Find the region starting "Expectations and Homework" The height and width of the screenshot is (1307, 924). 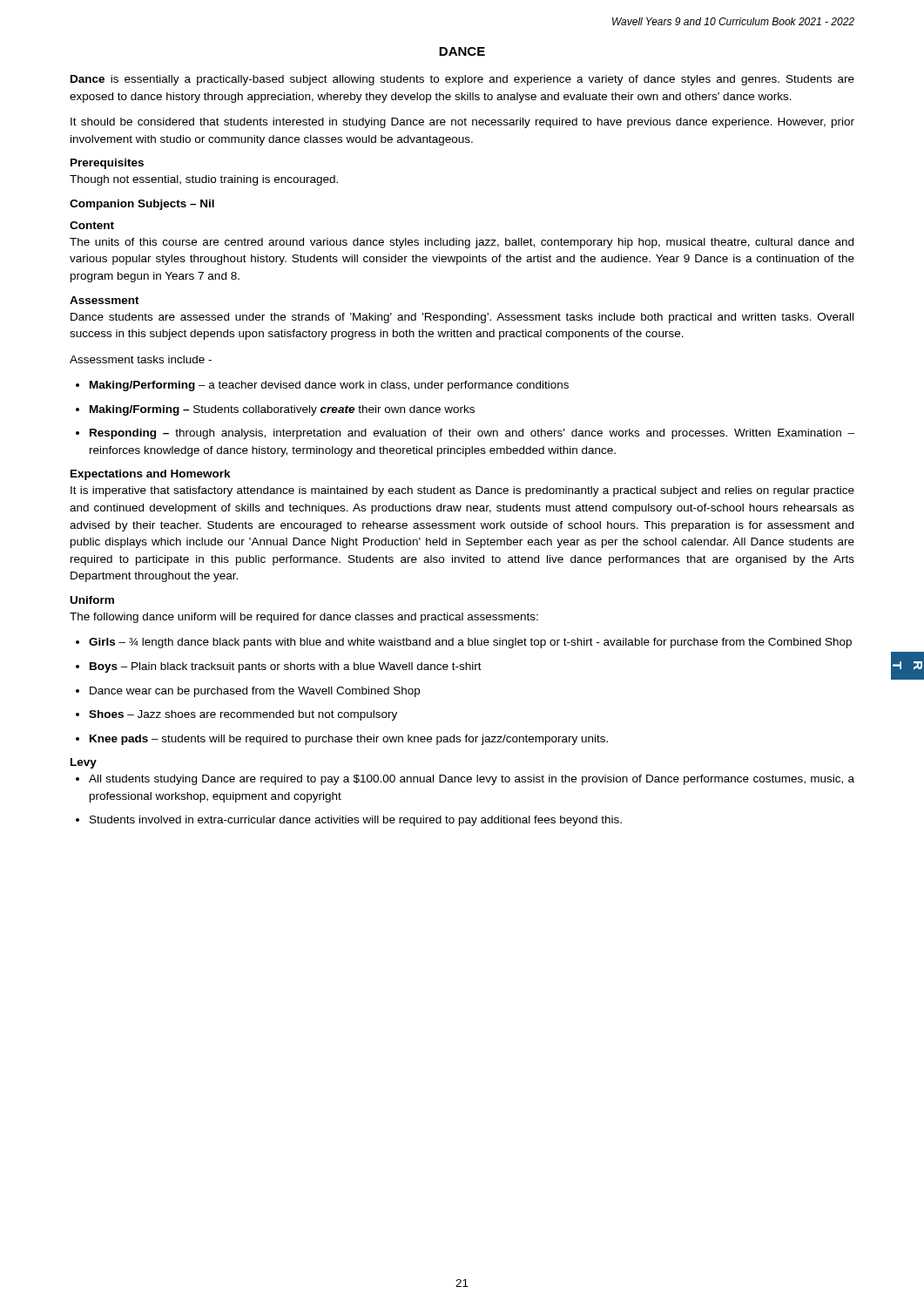pyautogui.click(x=150, y=474)
